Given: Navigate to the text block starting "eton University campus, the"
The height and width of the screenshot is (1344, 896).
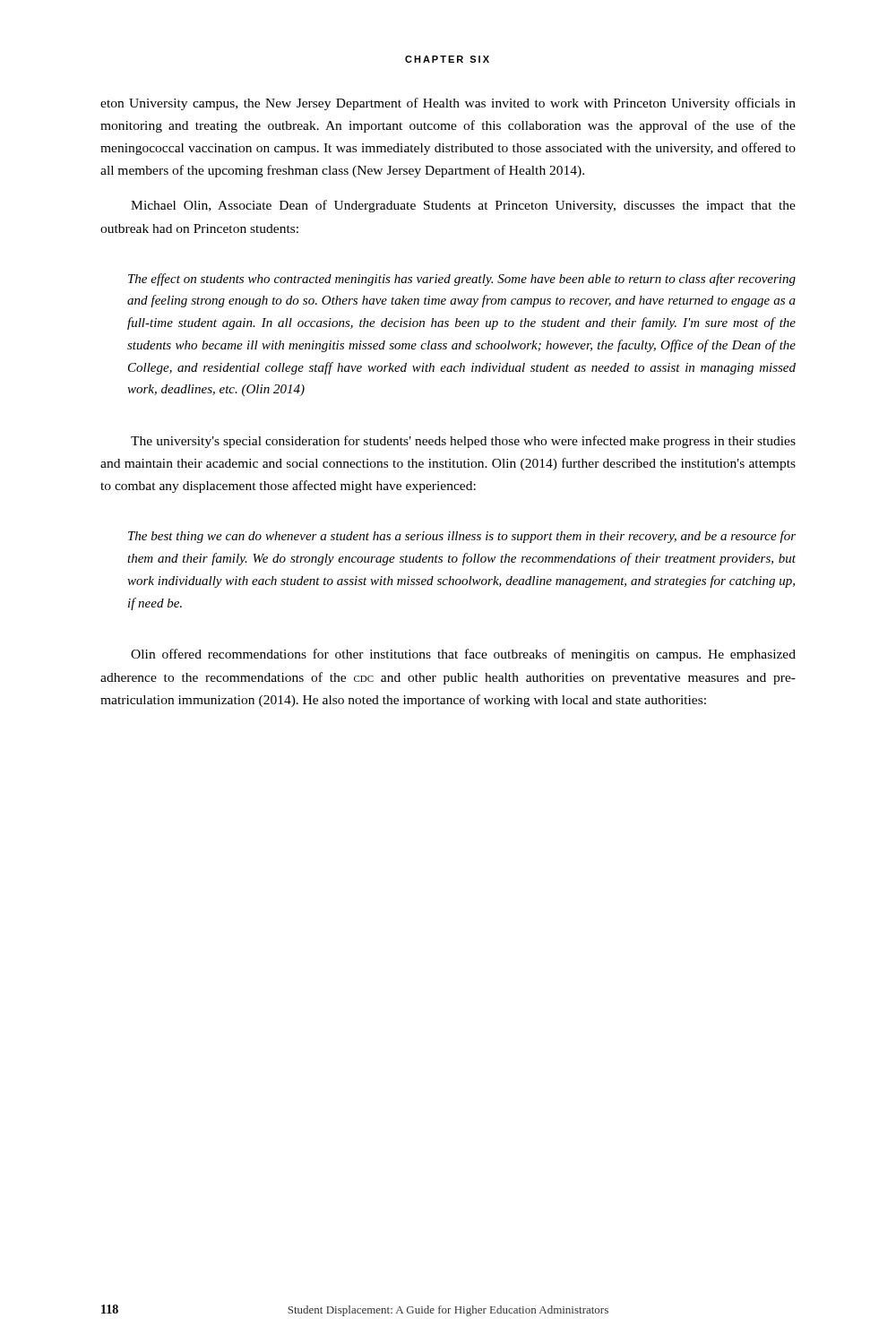Looking at the screenshot, I should coord(448,136).
